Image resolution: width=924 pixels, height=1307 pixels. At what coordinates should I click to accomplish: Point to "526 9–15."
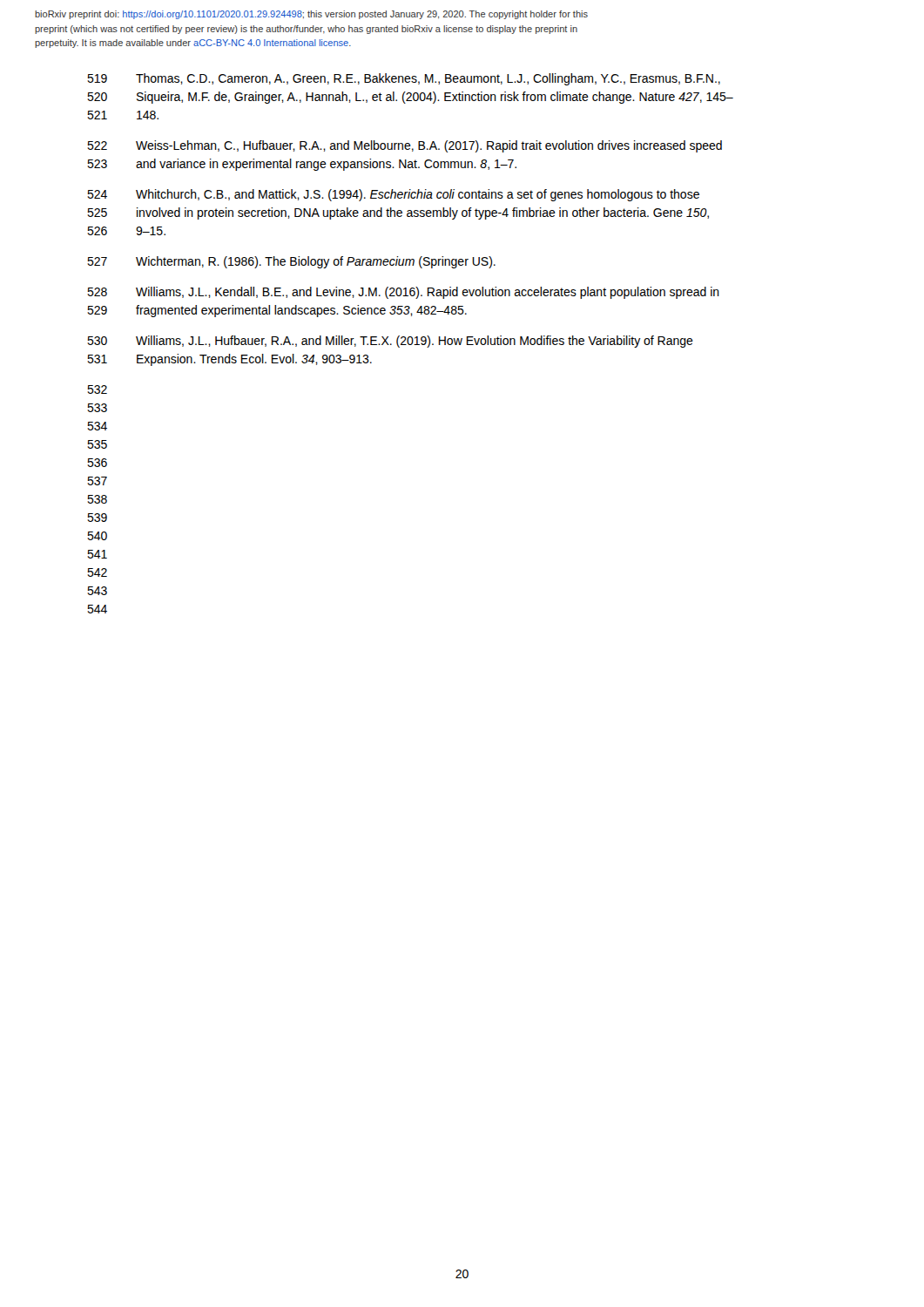94,231
